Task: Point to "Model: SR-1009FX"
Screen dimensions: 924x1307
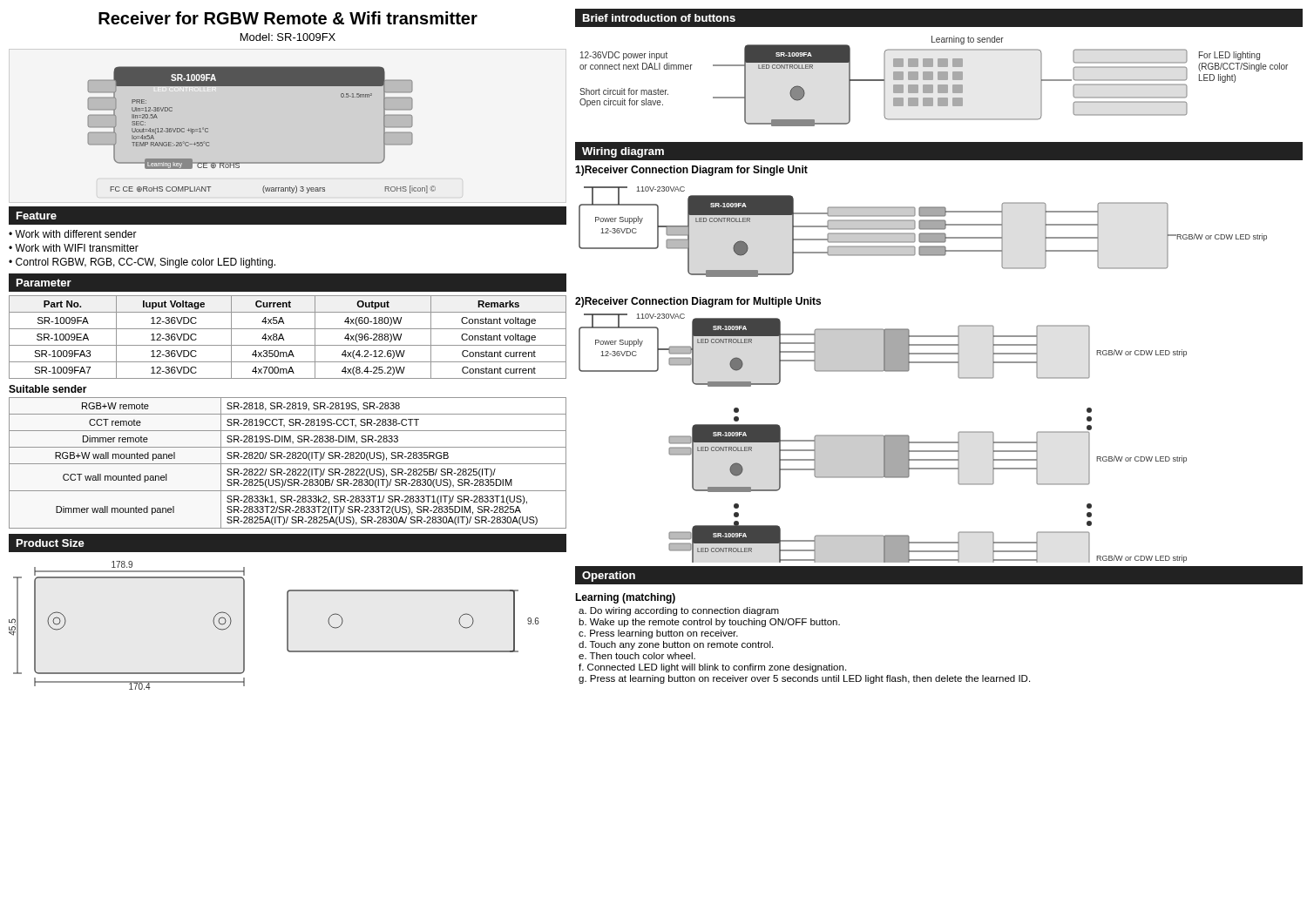Action: [288, 37]
